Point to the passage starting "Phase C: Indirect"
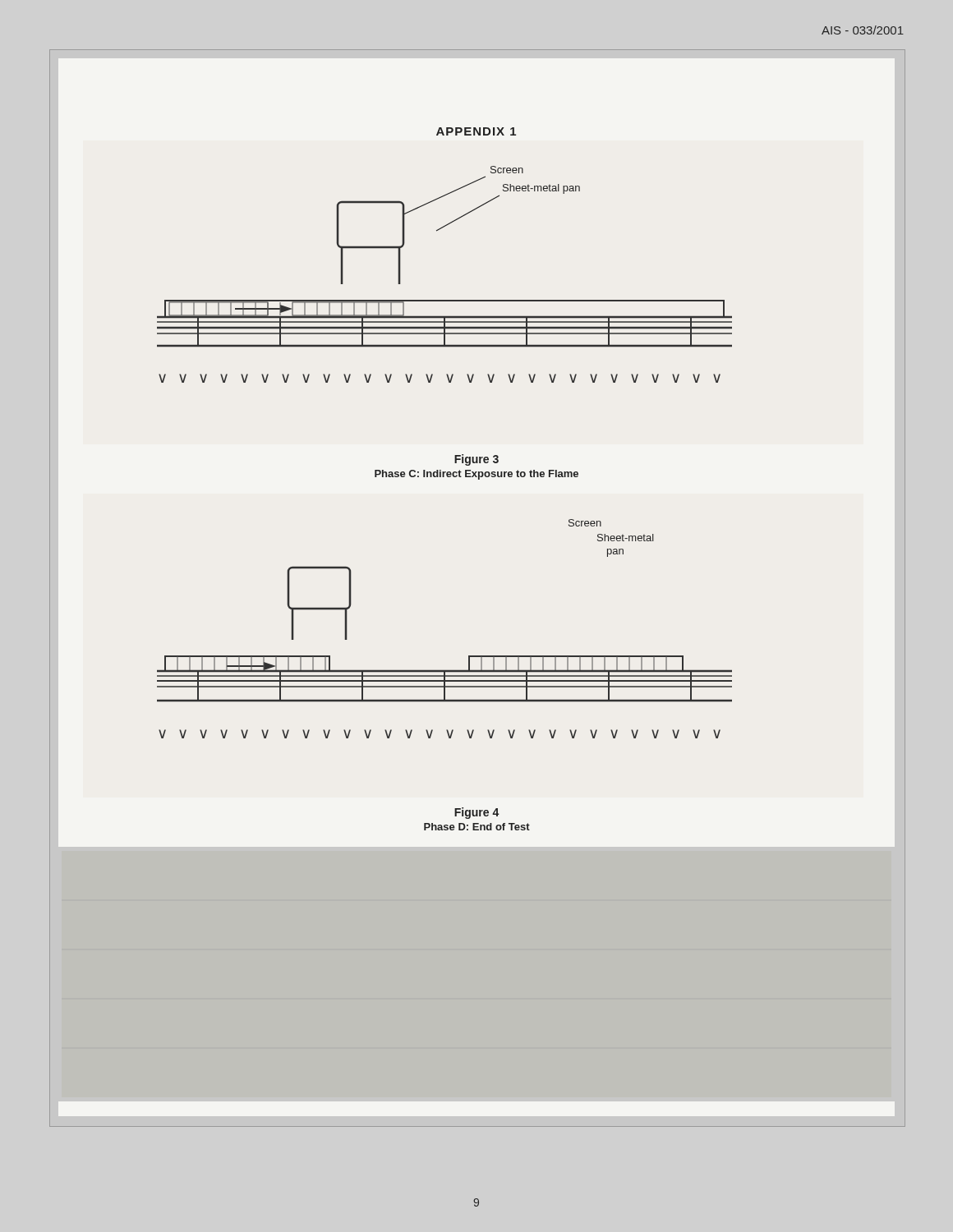 pyautogui.click(x=476, y=473)
